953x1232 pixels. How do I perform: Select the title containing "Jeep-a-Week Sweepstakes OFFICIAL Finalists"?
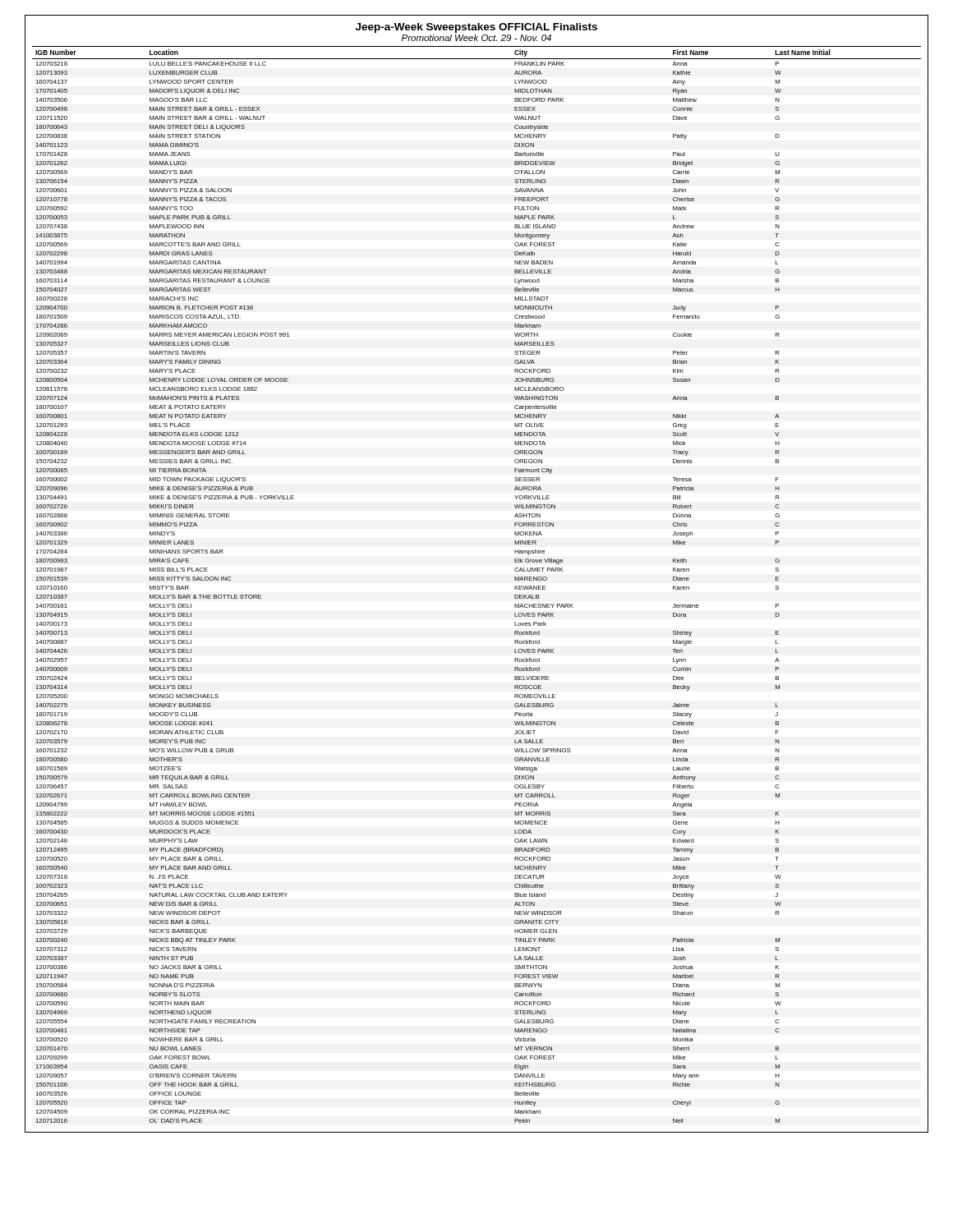476,32
